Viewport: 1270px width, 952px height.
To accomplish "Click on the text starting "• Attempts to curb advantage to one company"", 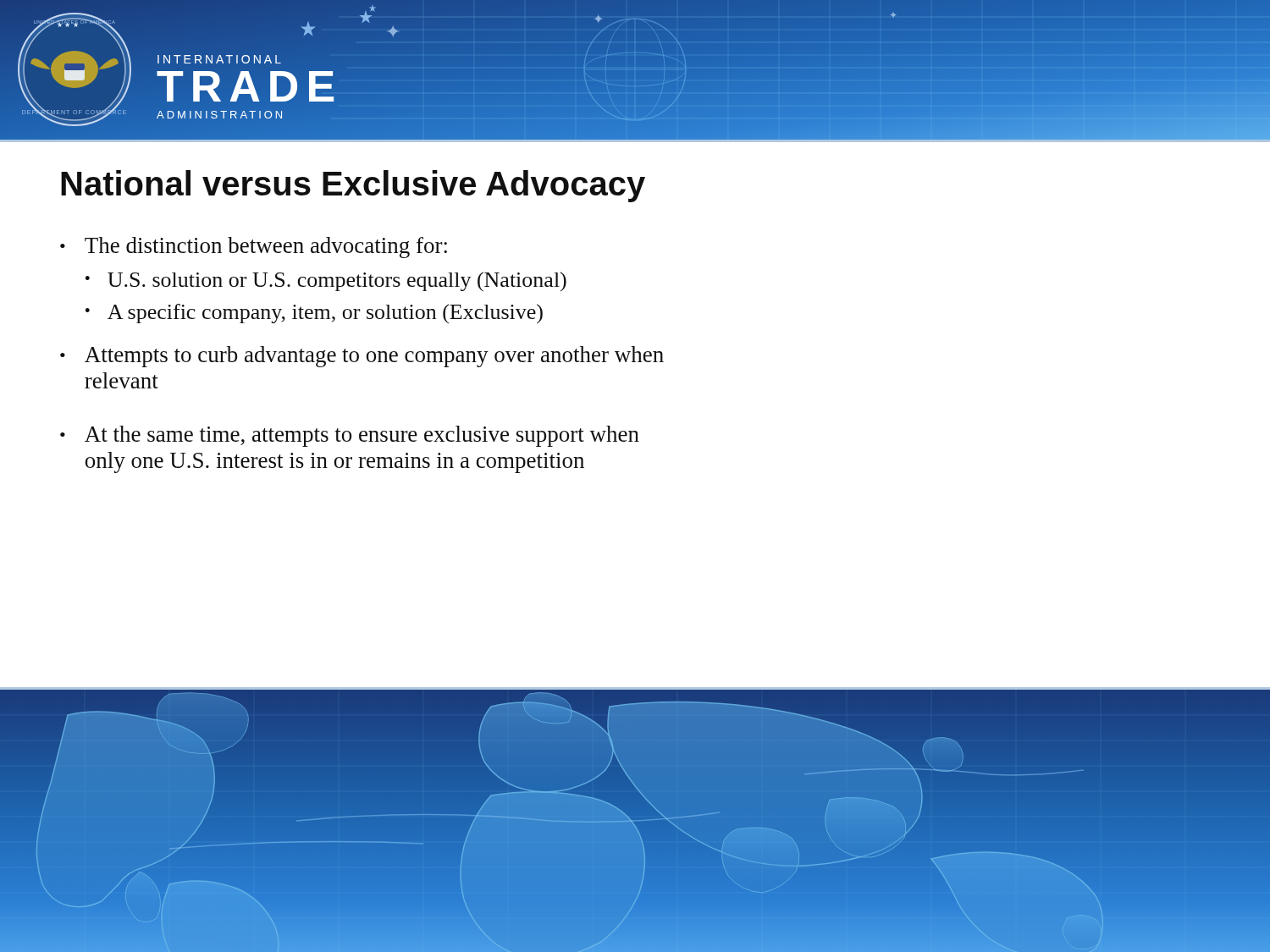I will 362,368.
